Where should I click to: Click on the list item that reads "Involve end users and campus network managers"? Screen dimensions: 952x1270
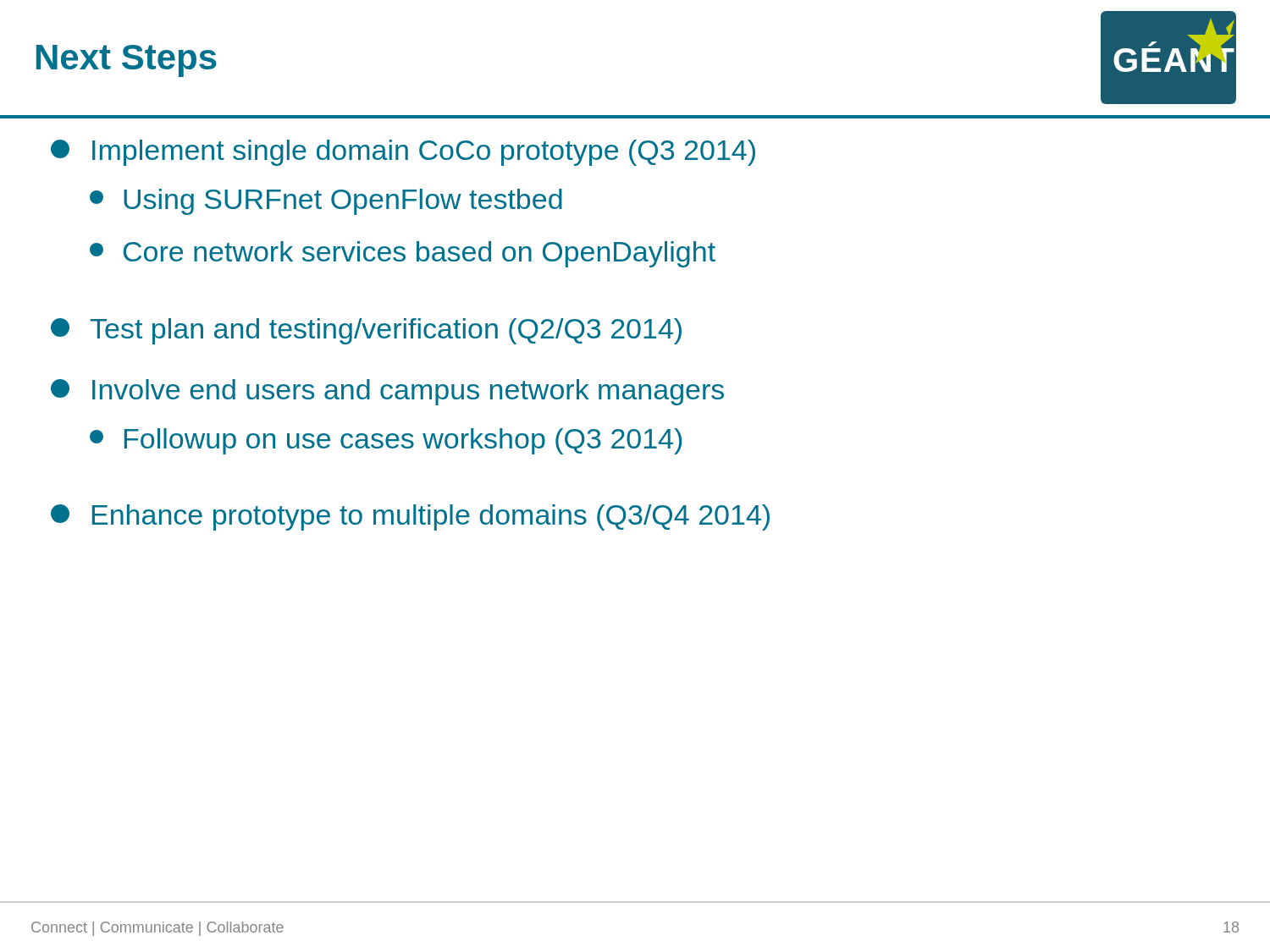click(x=388, y=421)
